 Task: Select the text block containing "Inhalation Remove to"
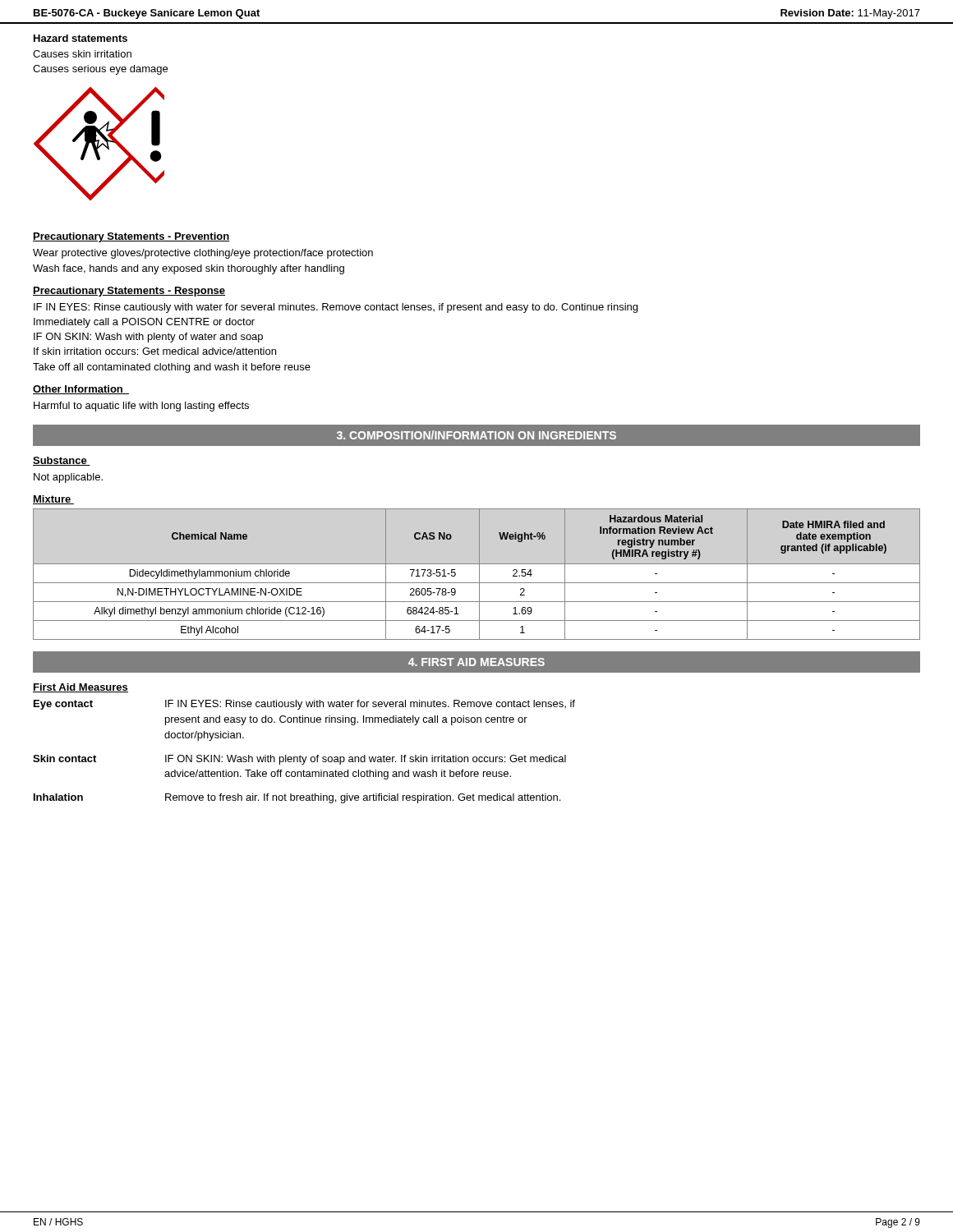[476, 798]
